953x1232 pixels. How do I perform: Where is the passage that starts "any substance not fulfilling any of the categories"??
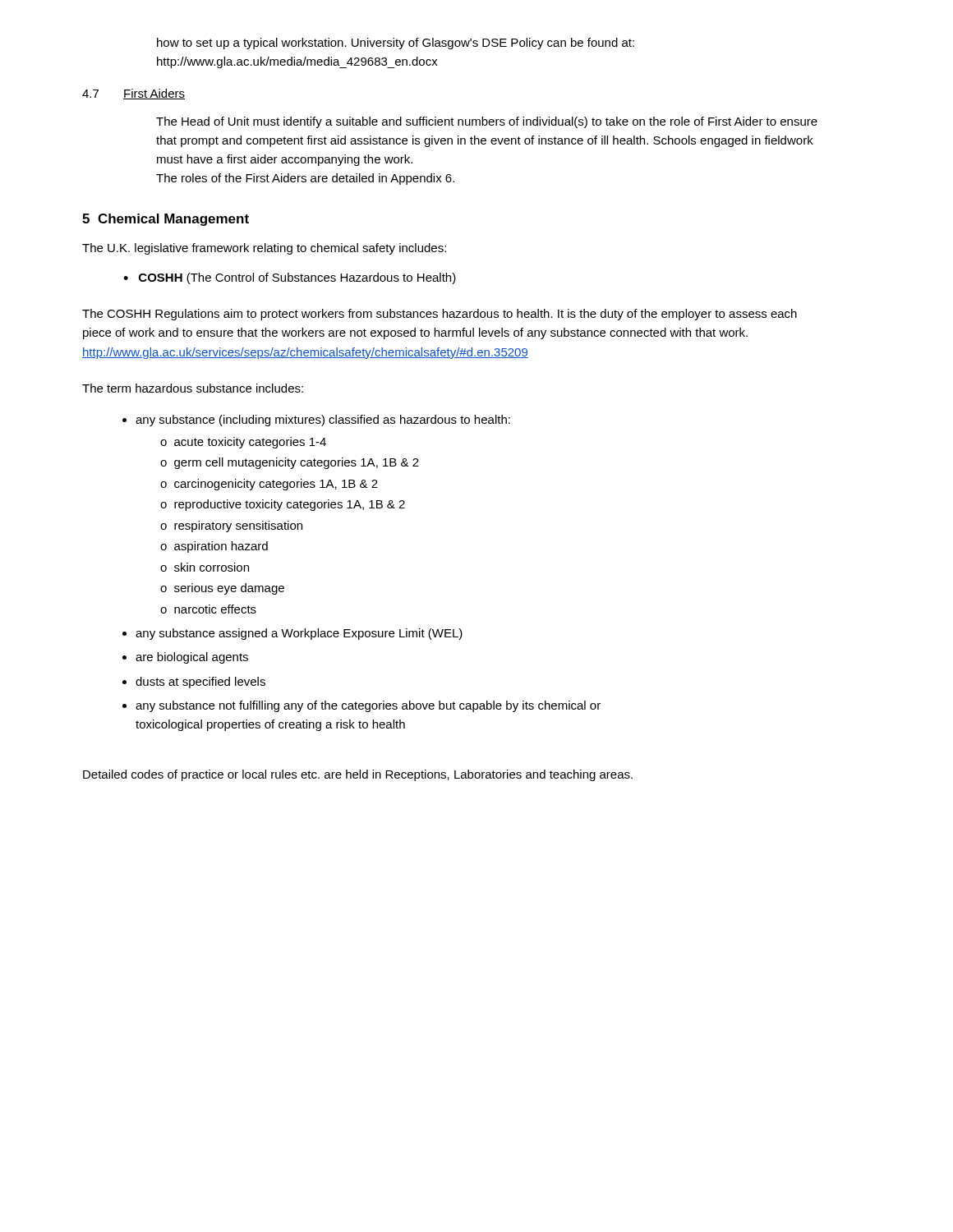pos(368,715)
